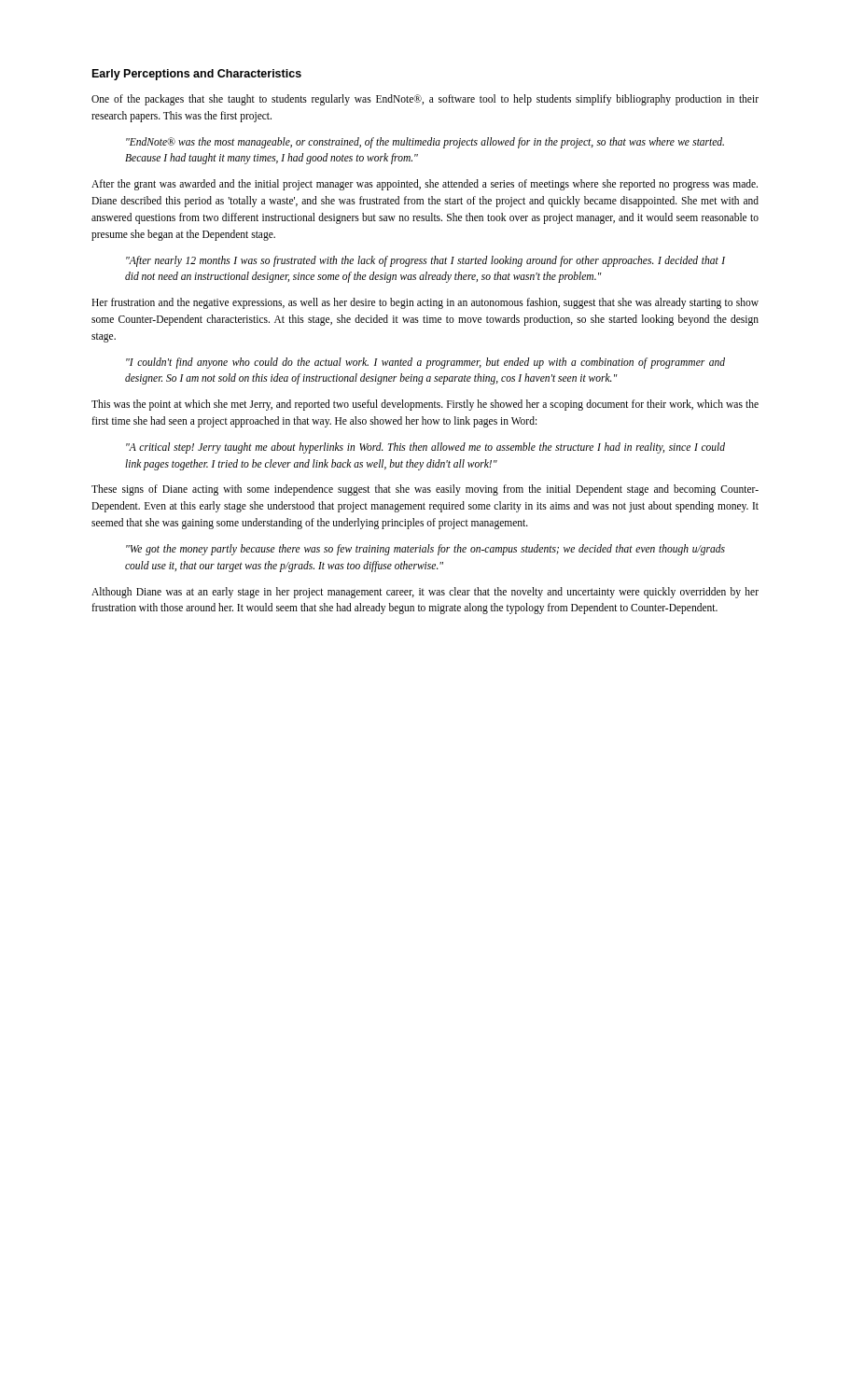Click on the passage starting "Although Diane was at an early stage in"
This screenshot has width=850, height=1400.
pos(425,600)
